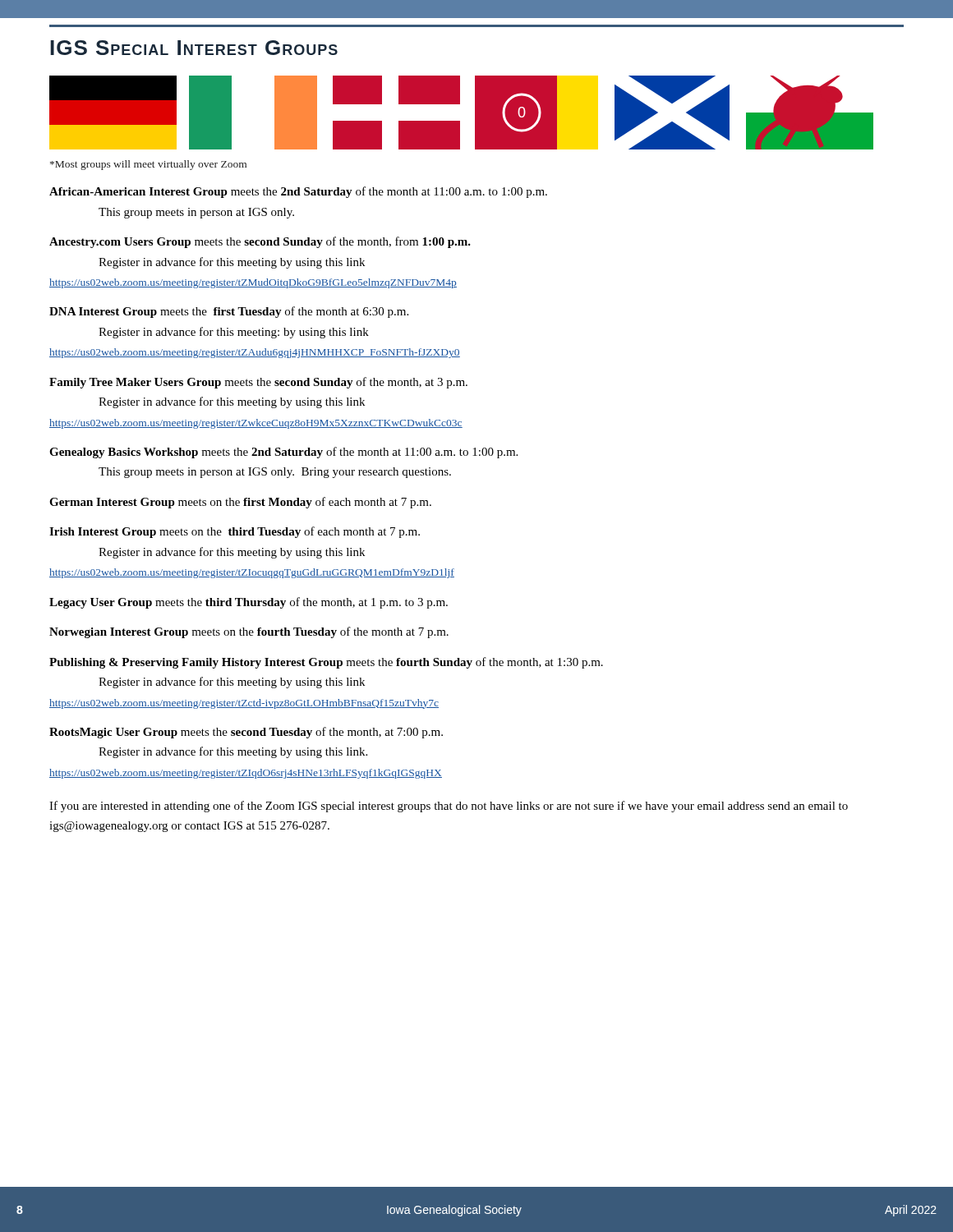953x1232 pixels.
Task: Locate the block of text that opens with "Norwegian Interest Group meets on the fourth"
Action: [x=249, y=632]
